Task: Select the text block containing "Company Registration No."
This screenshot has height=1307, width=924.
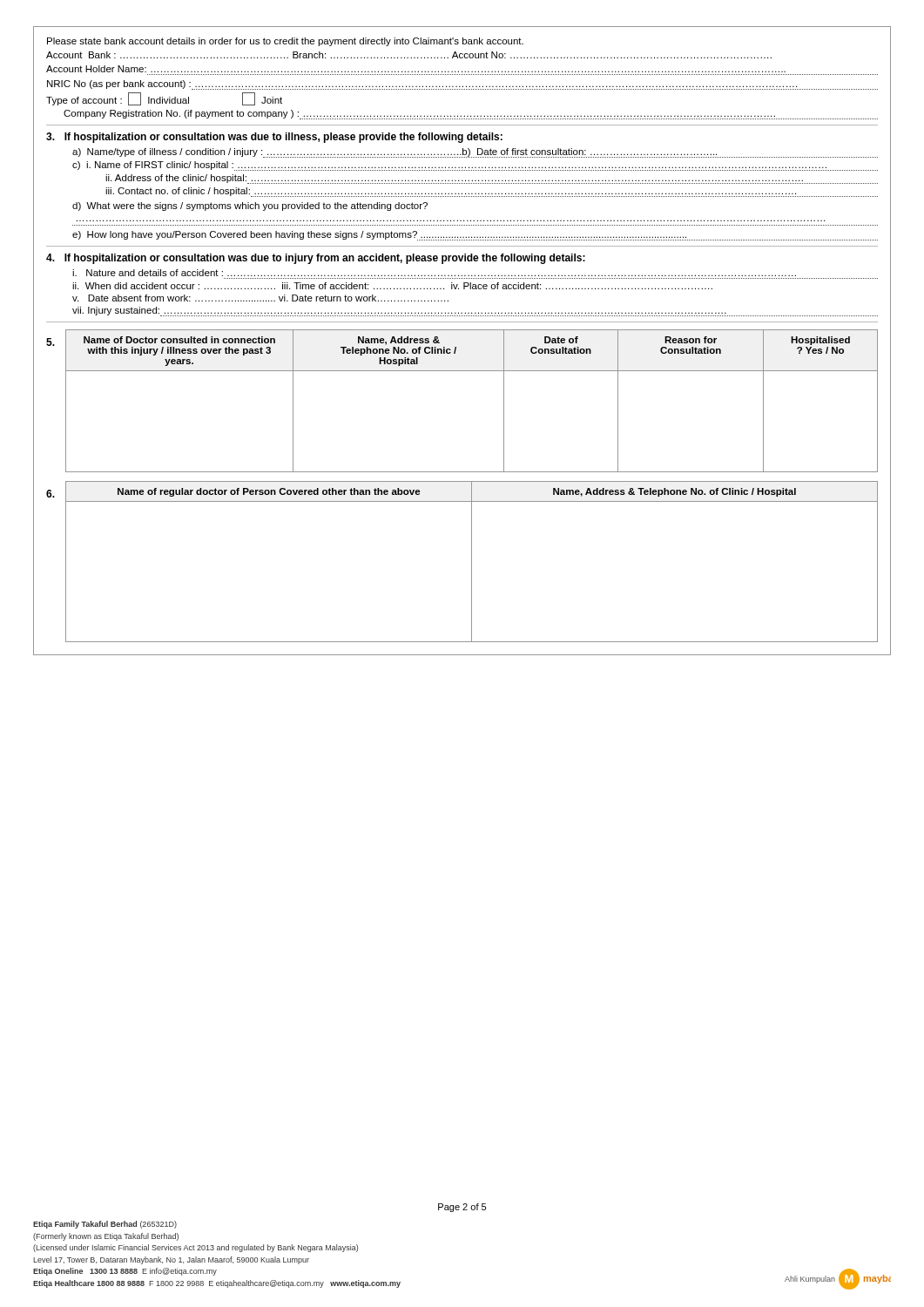Action: (471, 114)
